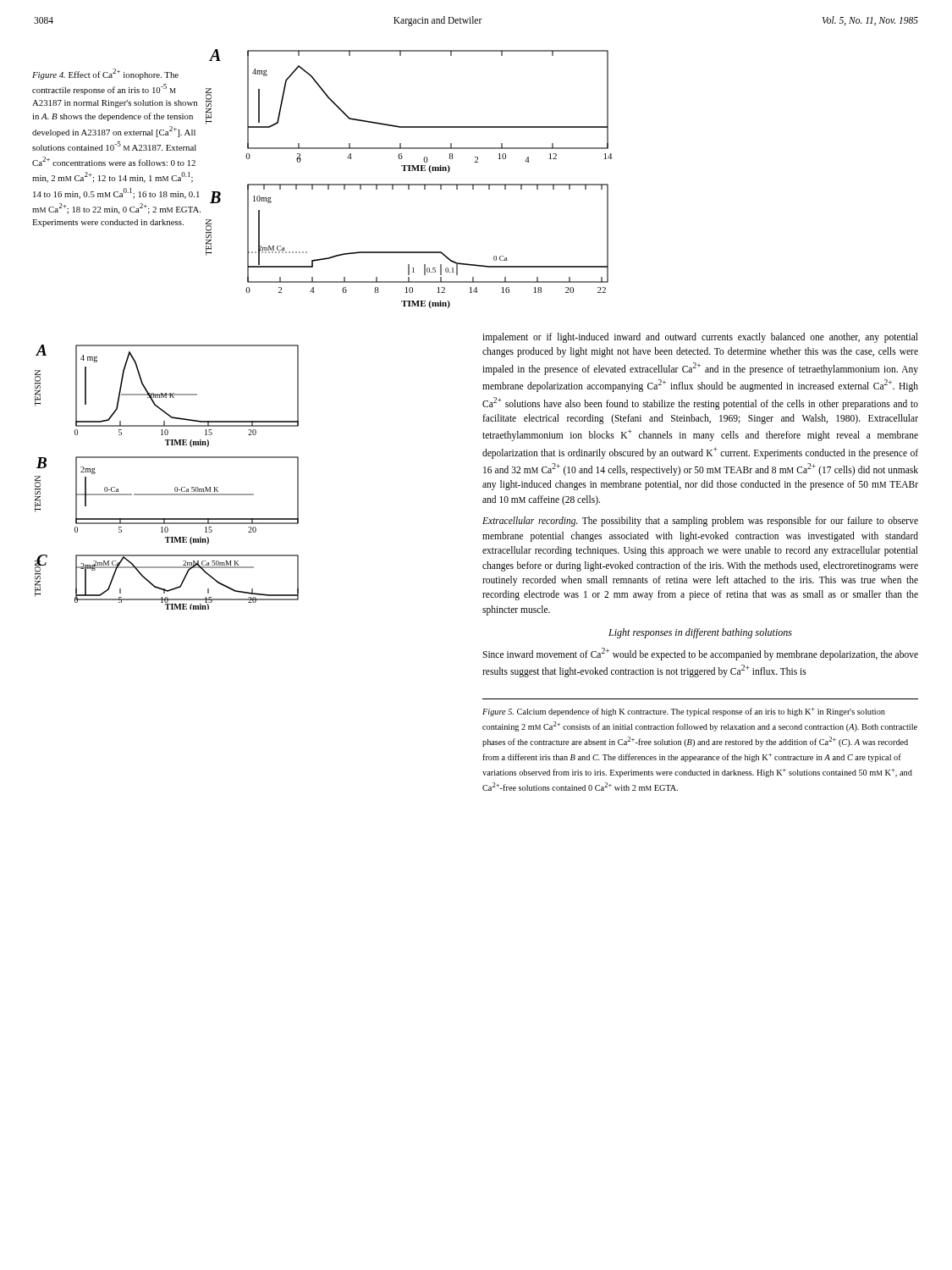Locate the caption that opens with "Figure 4. Effect"
Image resolution: width=952 pixels, height=1270 pixels.
click(x=117, y=147)
